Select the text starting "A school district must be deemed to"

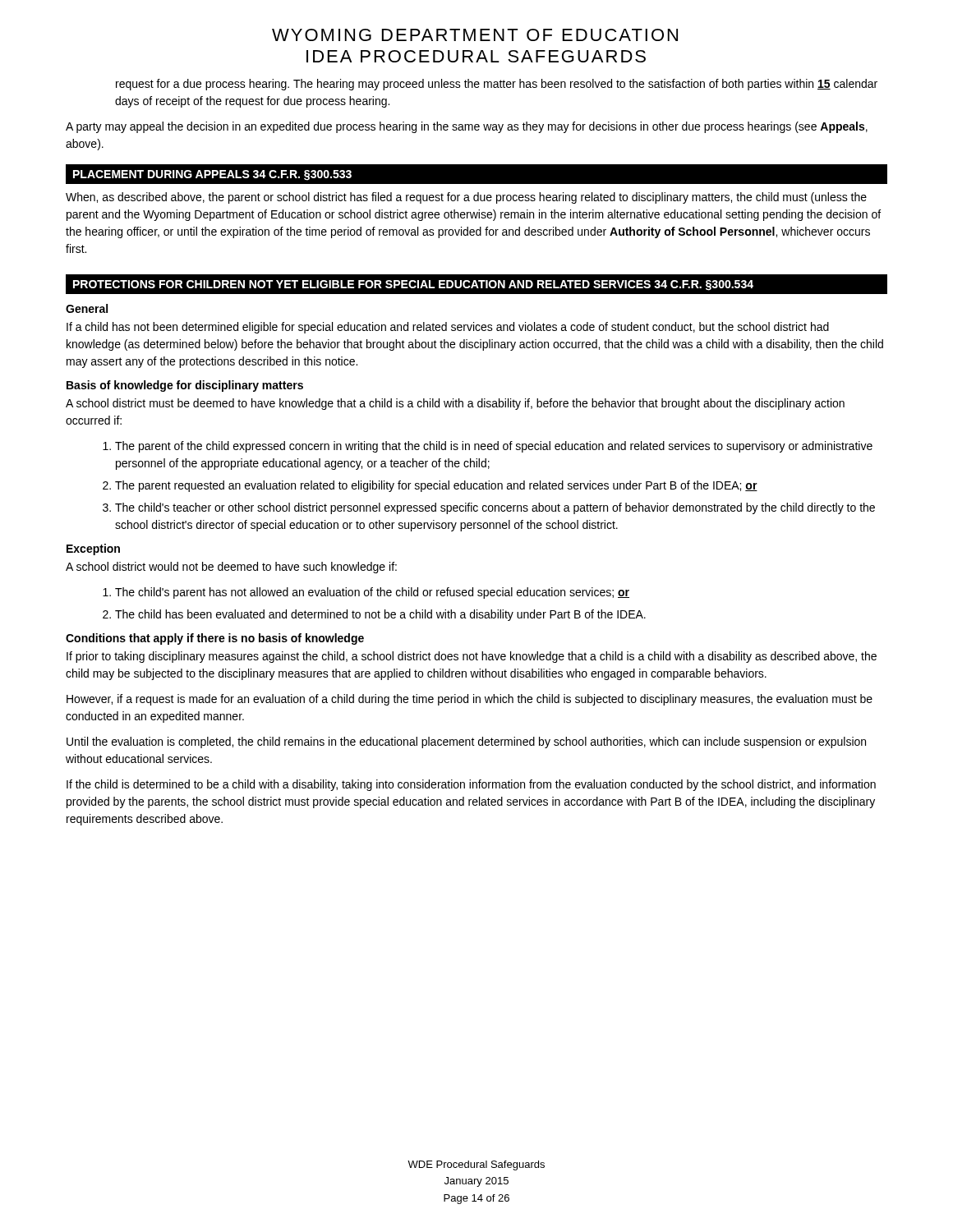tap(455, 412)
